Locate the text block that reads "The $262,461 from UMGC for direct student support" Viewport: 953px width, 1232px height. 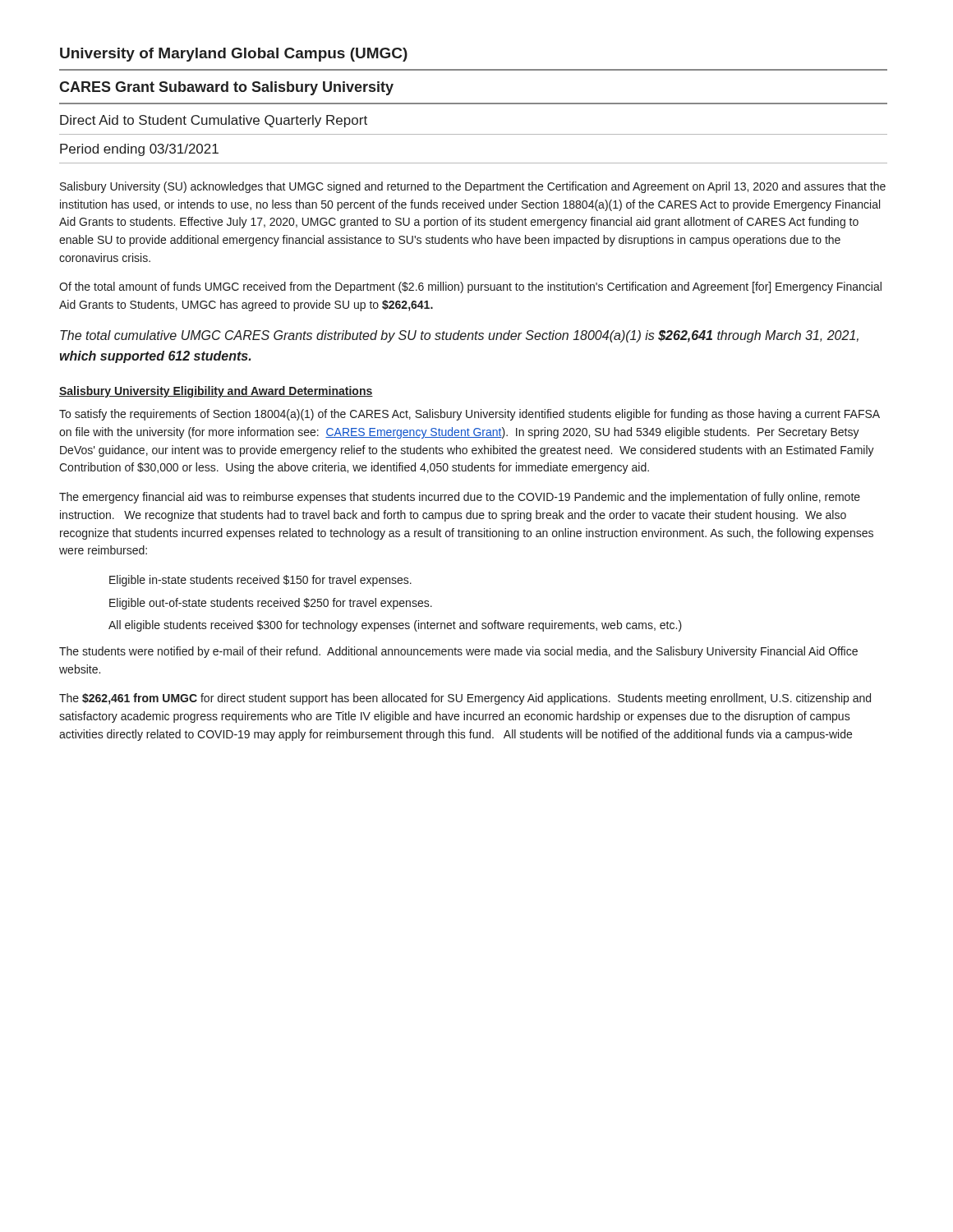click(x=465, y=716)
